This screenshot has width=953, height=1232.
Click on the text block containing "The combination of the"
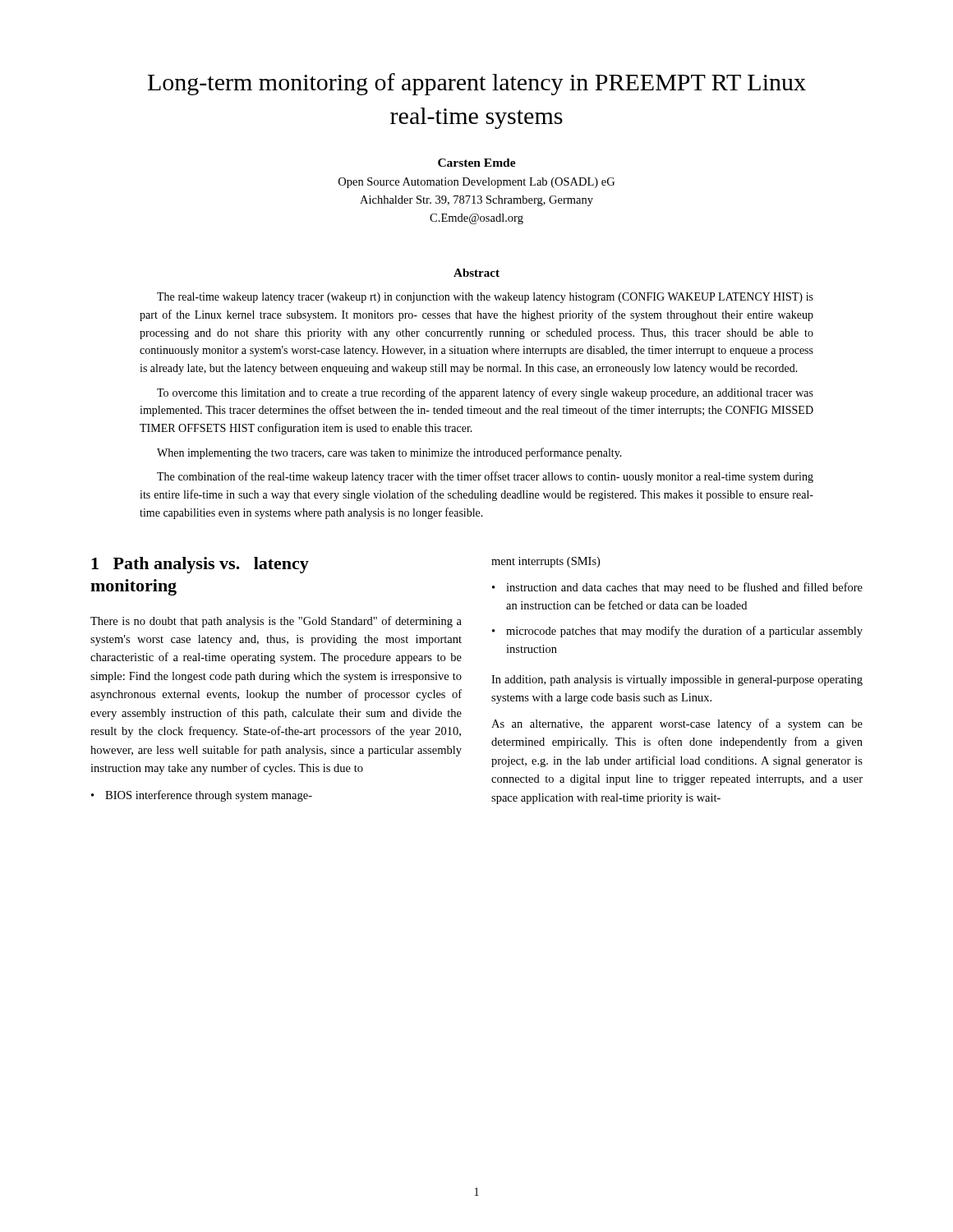coord(476,495)
